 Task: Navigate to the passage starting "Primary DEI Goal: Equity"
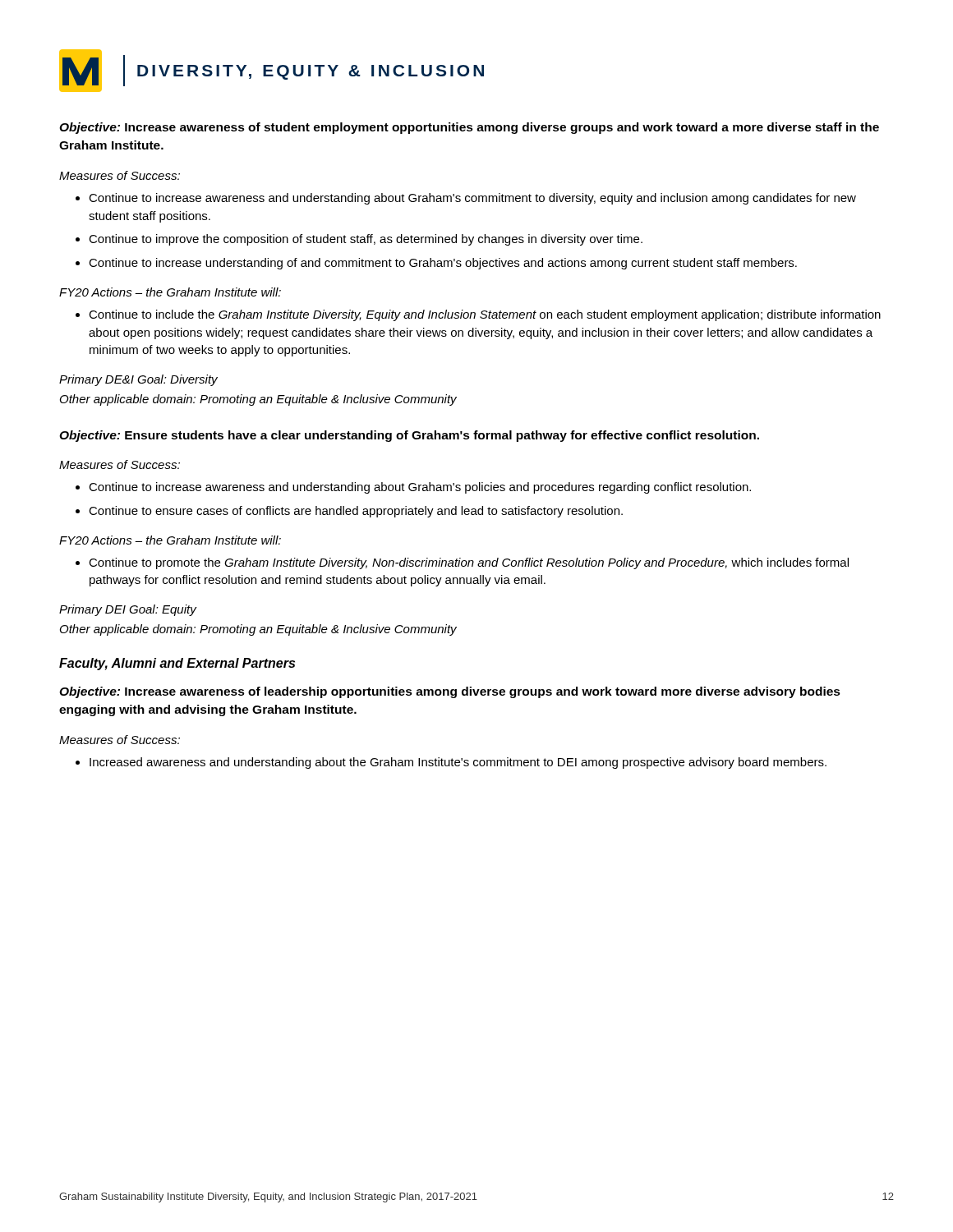click(x=128, y=609)
